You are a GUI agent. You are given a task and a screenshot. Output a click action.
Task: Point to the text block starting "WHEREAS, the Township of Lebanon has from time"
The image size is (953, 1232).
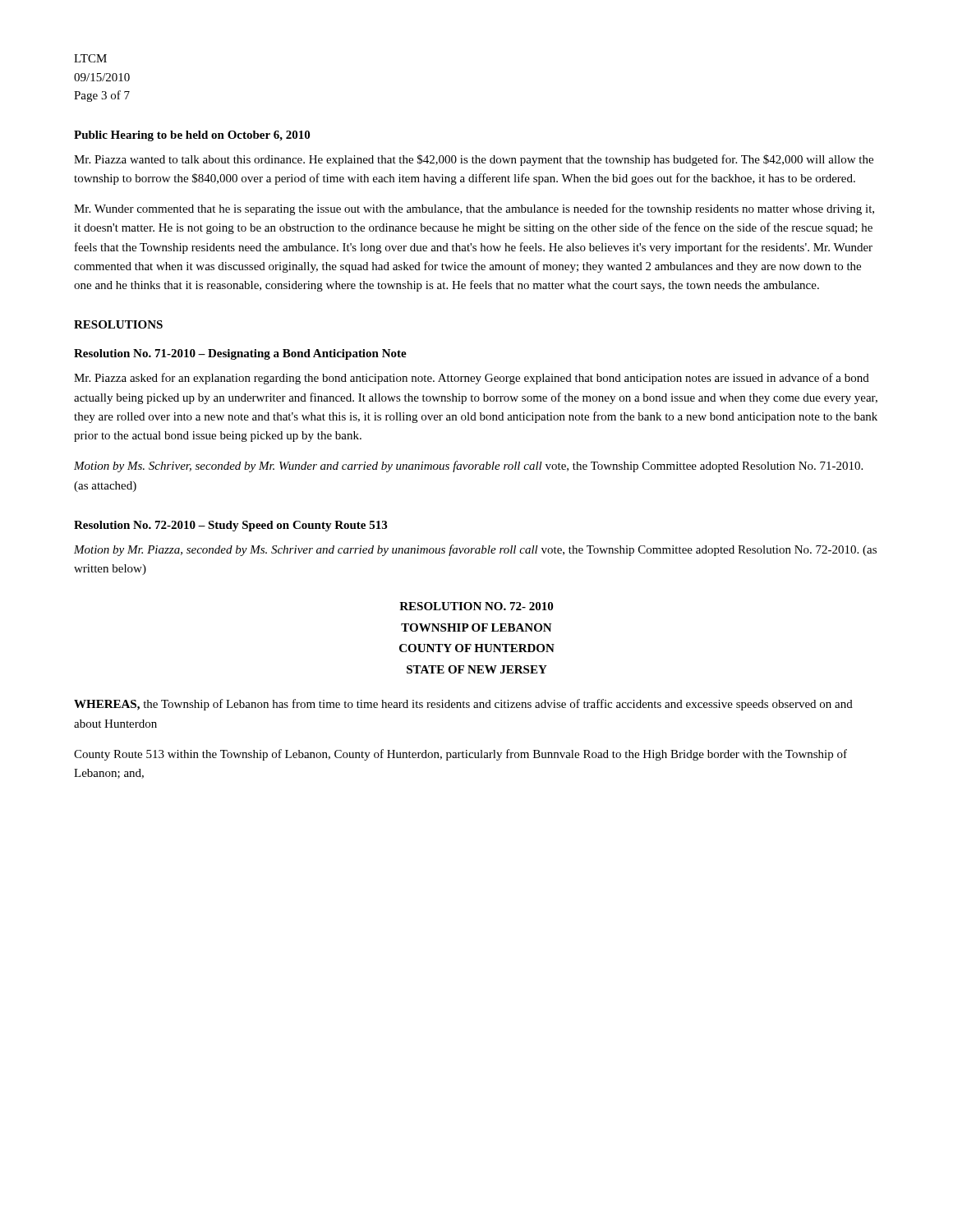[x=463, y=714]
